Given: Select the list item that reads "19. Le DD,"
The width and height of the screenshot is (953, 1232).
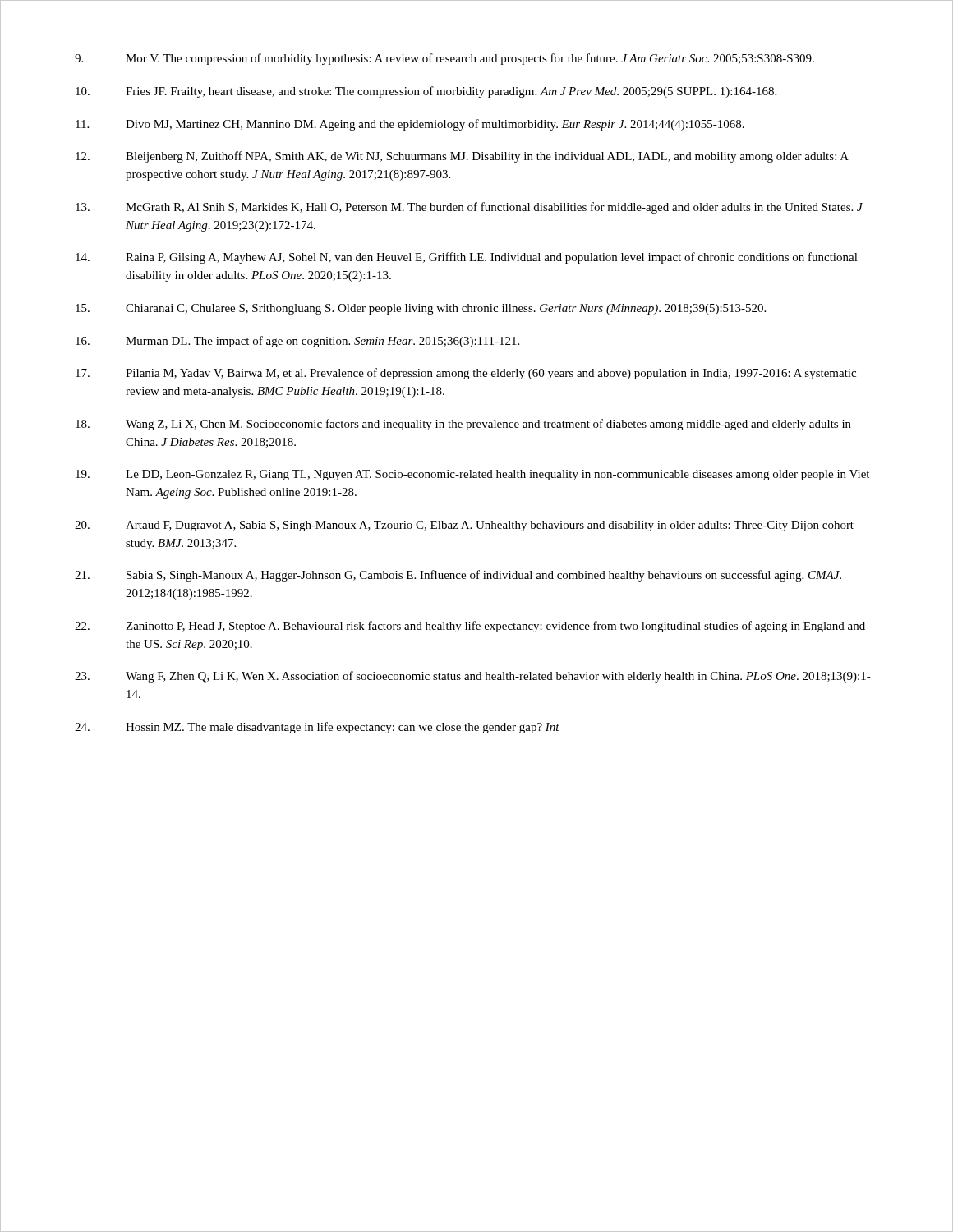Looking at the screenshot, I should coord(476,484).
